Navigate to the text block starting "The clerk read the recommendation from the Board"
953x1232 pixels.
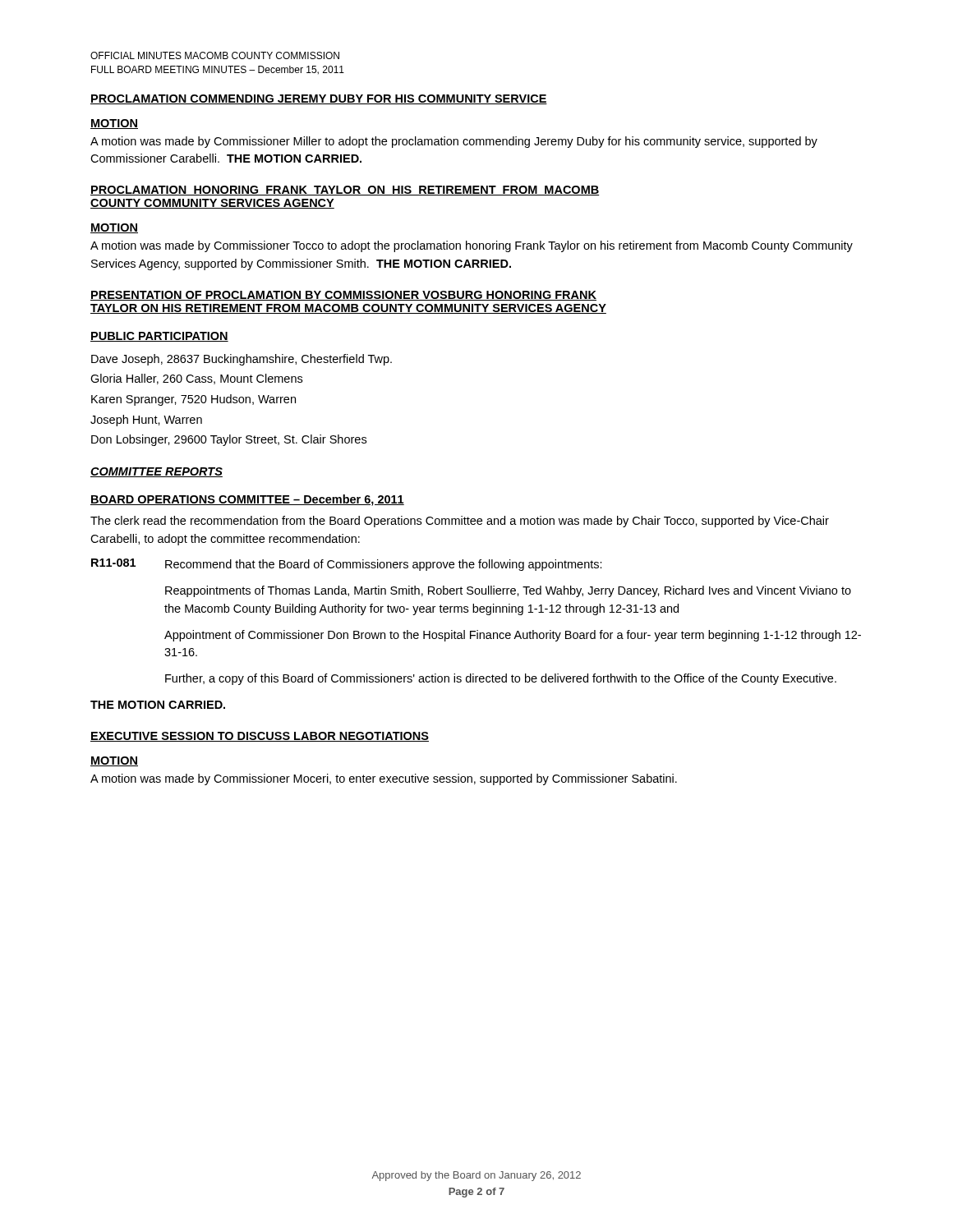(460, 530)
